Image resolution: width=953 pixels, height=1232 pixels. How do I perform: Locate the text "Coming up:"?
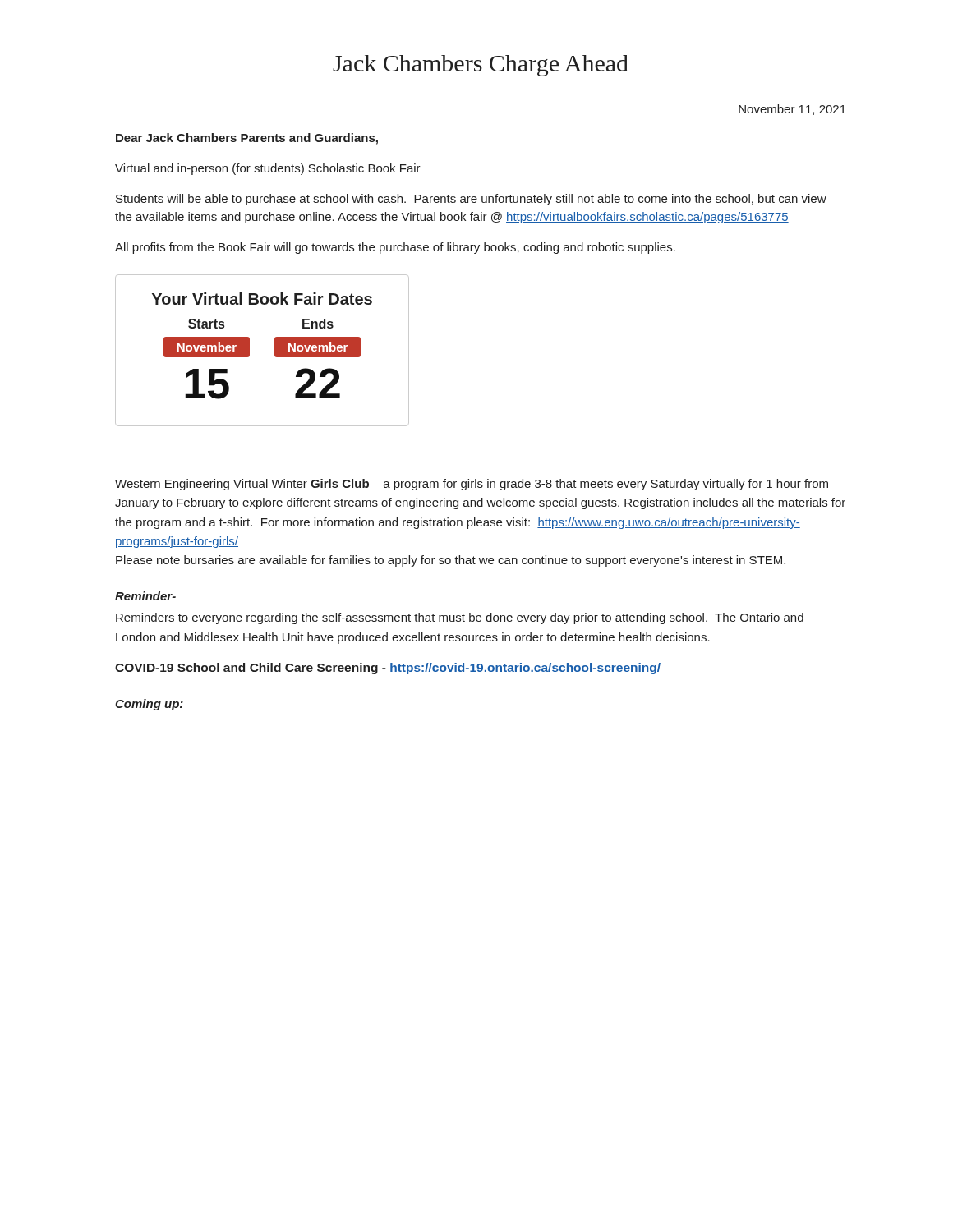click(149, 704)
